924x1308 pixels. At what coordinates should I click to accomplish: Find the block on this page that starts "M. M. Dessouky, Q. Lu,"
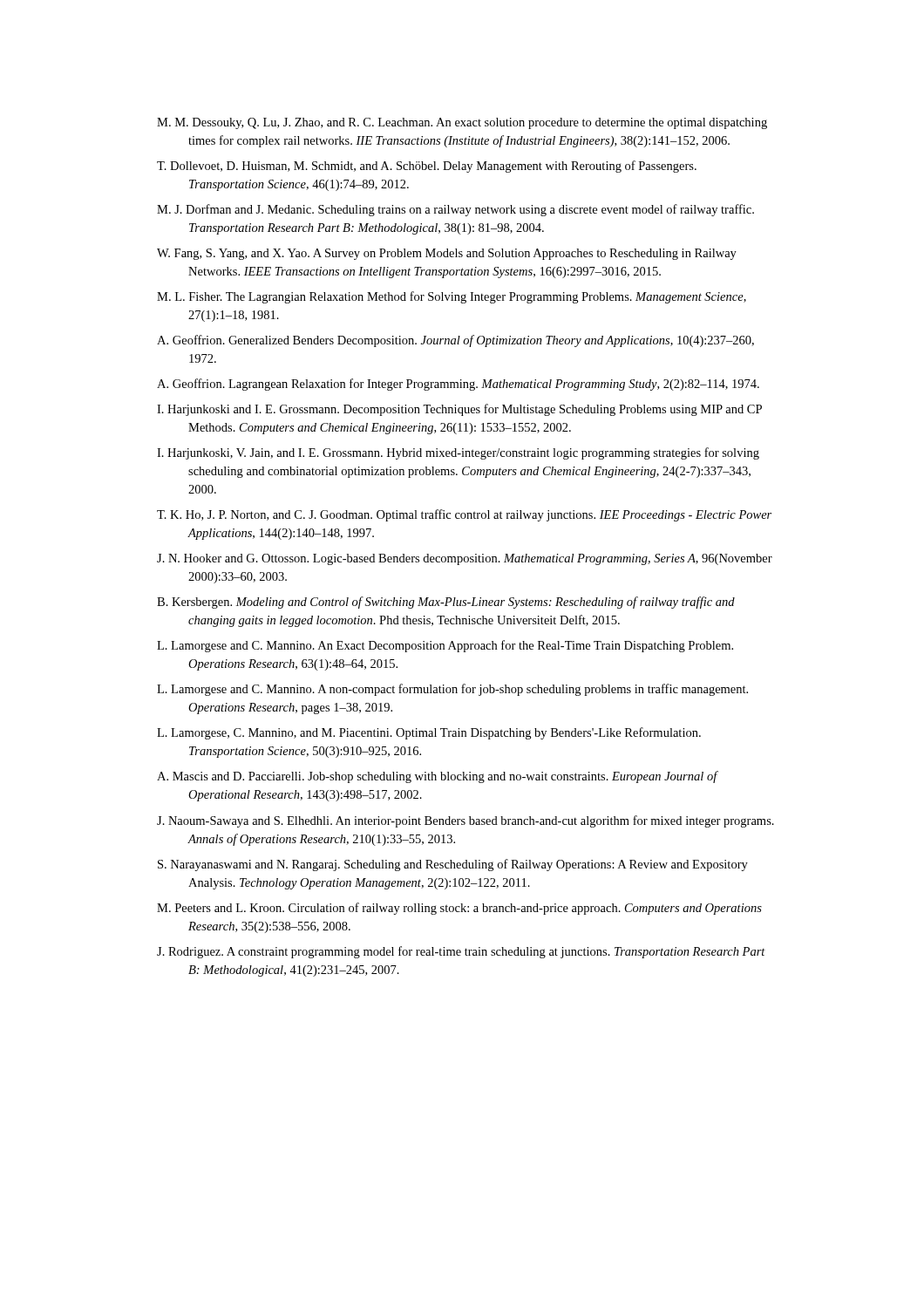[462, 131]
